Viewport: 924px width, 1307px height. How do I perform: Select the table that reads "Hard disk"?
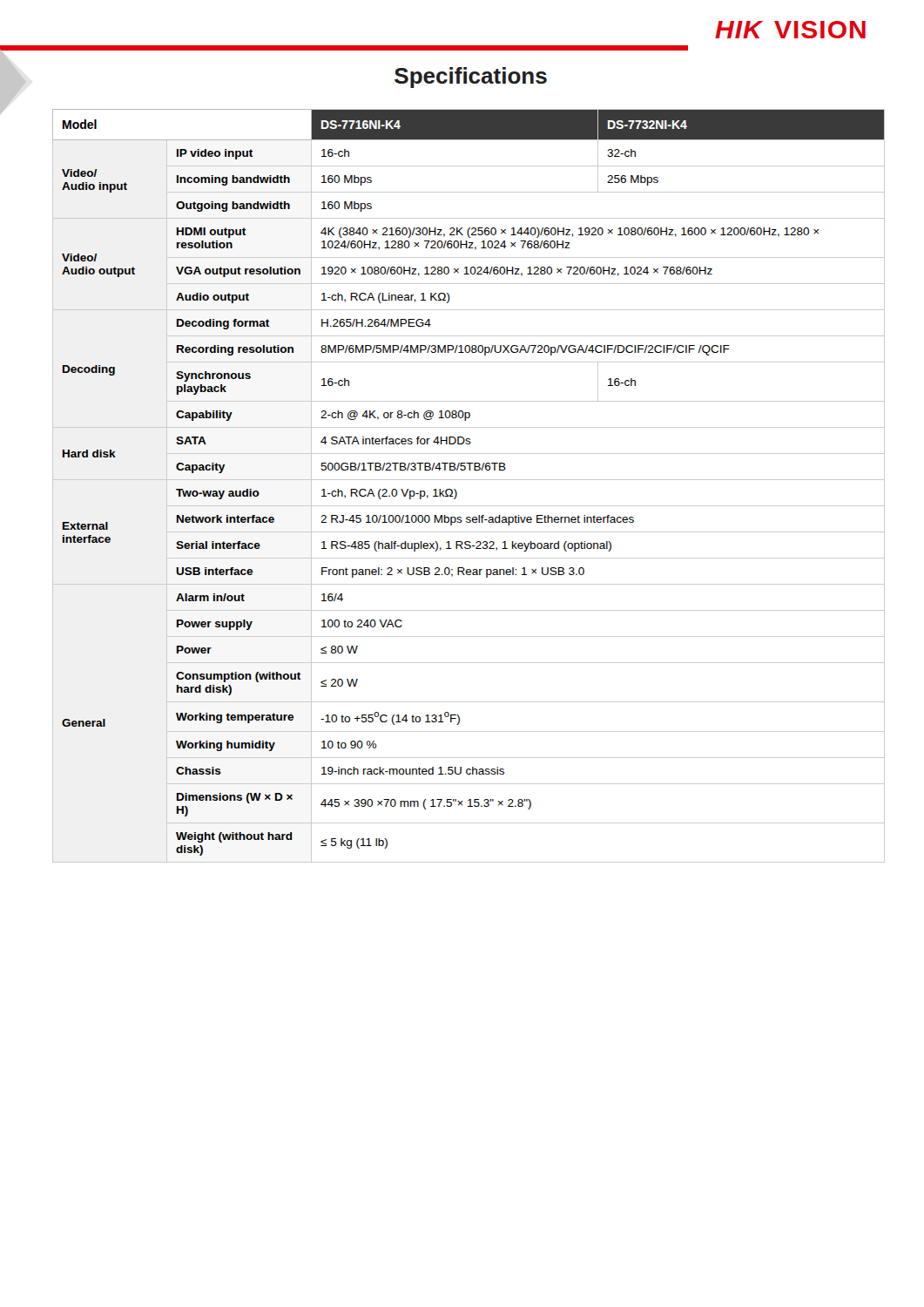pyautogui.click(x=469, y=486)
